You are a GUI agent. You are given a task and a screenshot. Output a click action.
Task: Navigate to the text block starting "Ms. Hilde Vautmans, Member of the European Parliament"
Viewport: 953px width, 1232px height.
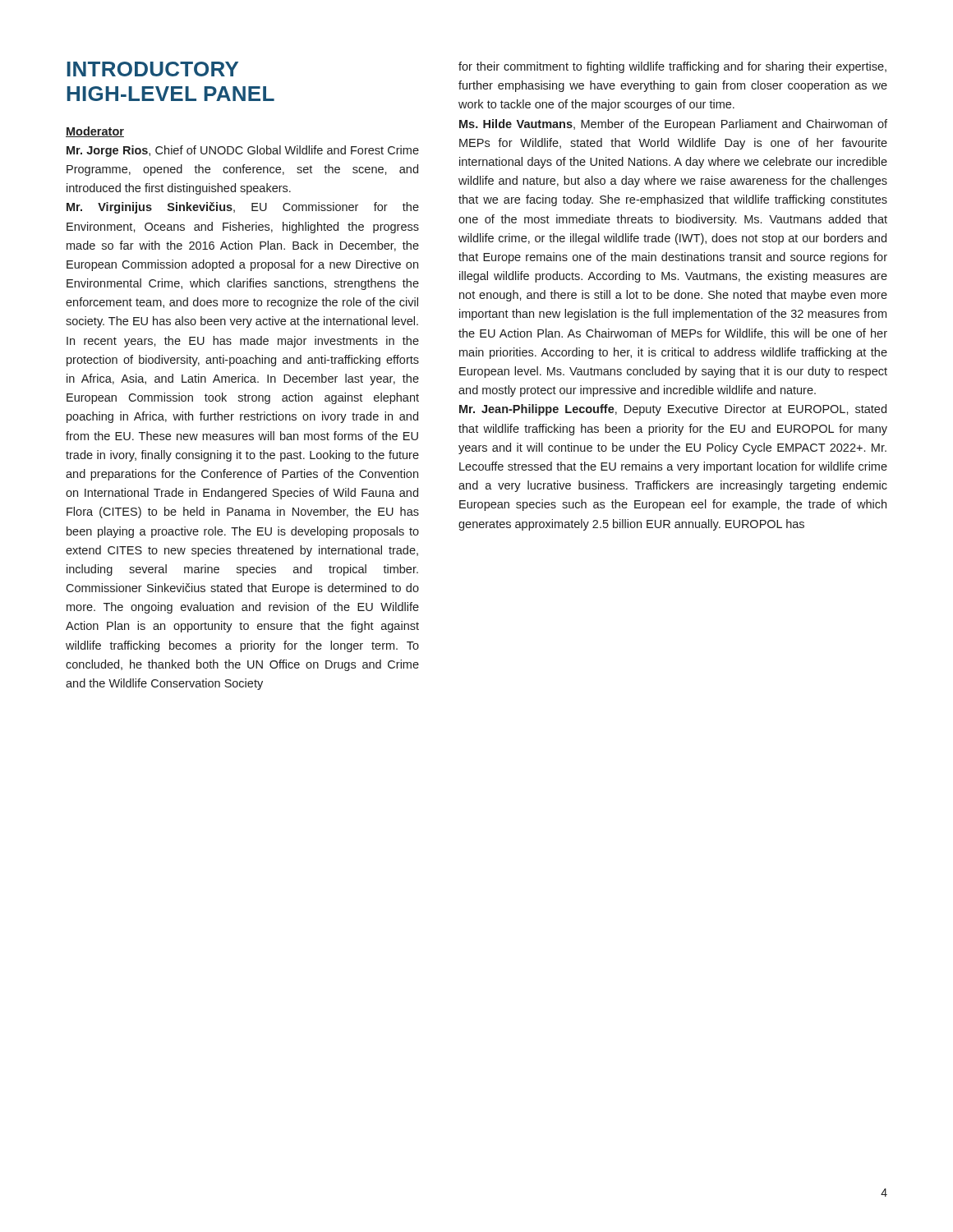(673, 257)
